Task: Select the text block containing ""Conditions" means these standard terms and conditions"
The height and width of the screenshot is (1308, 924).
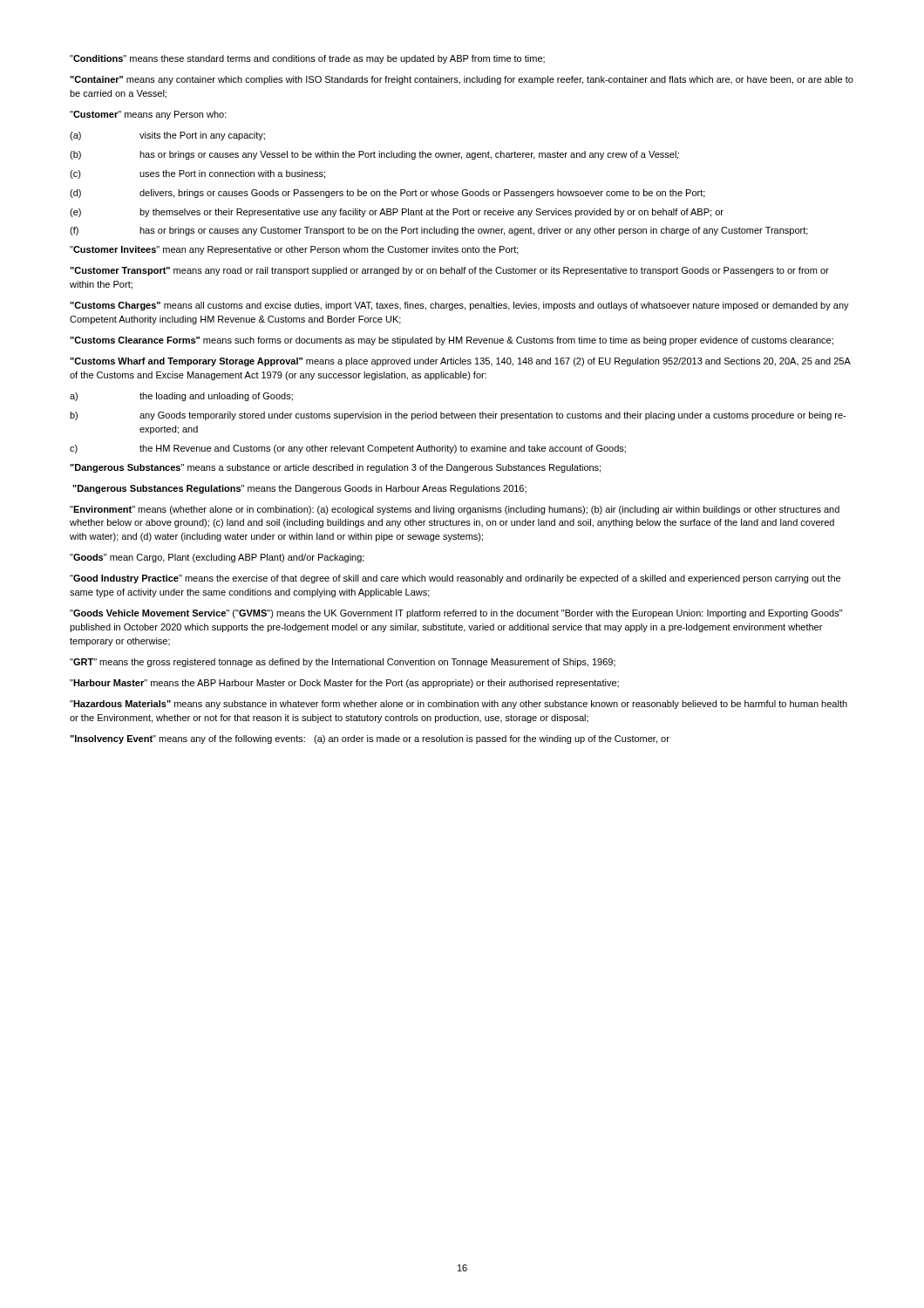Action: click(x=308, y=58)
